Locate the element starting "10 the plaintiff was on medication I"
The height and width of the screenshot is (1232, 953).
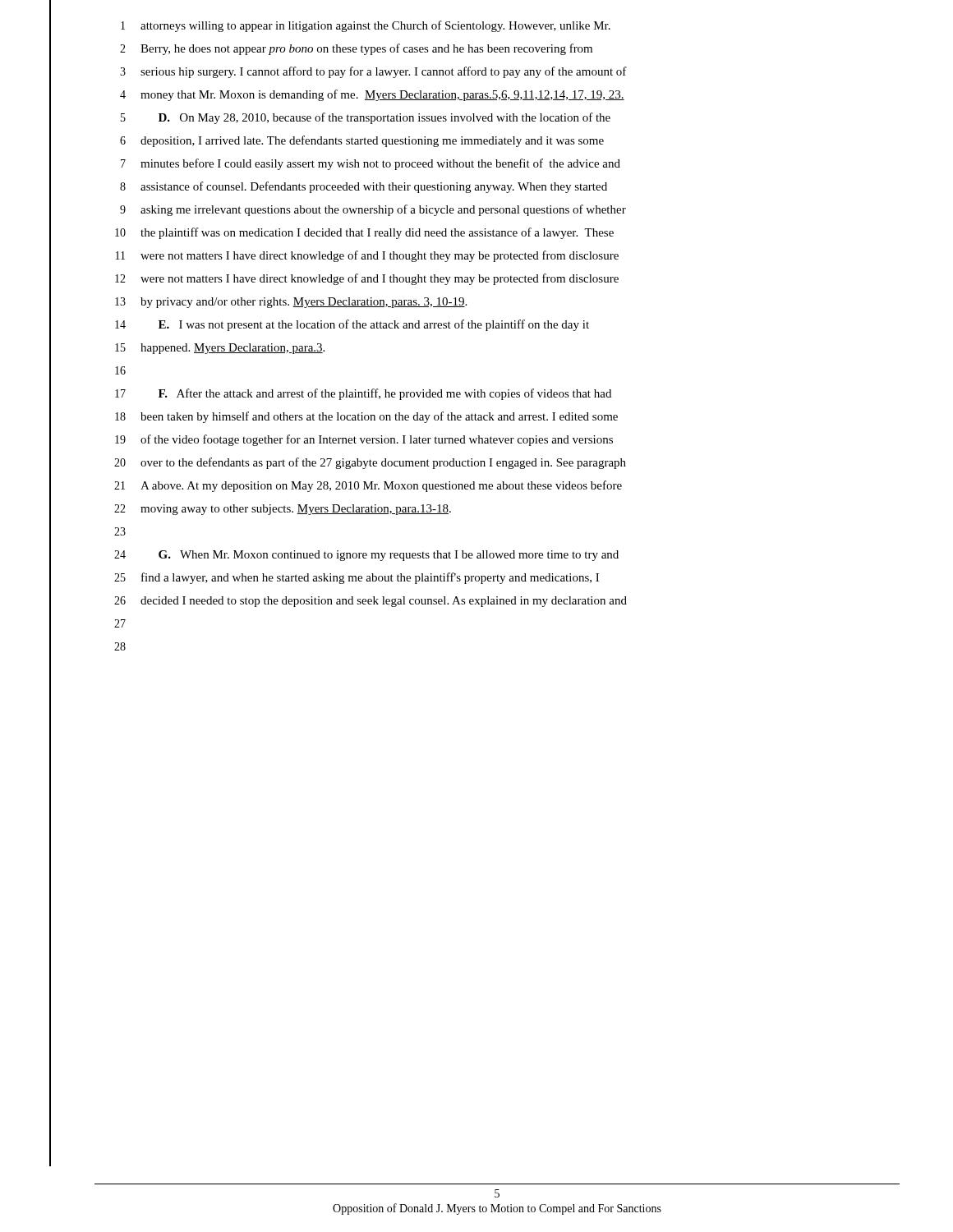(497, 233)
